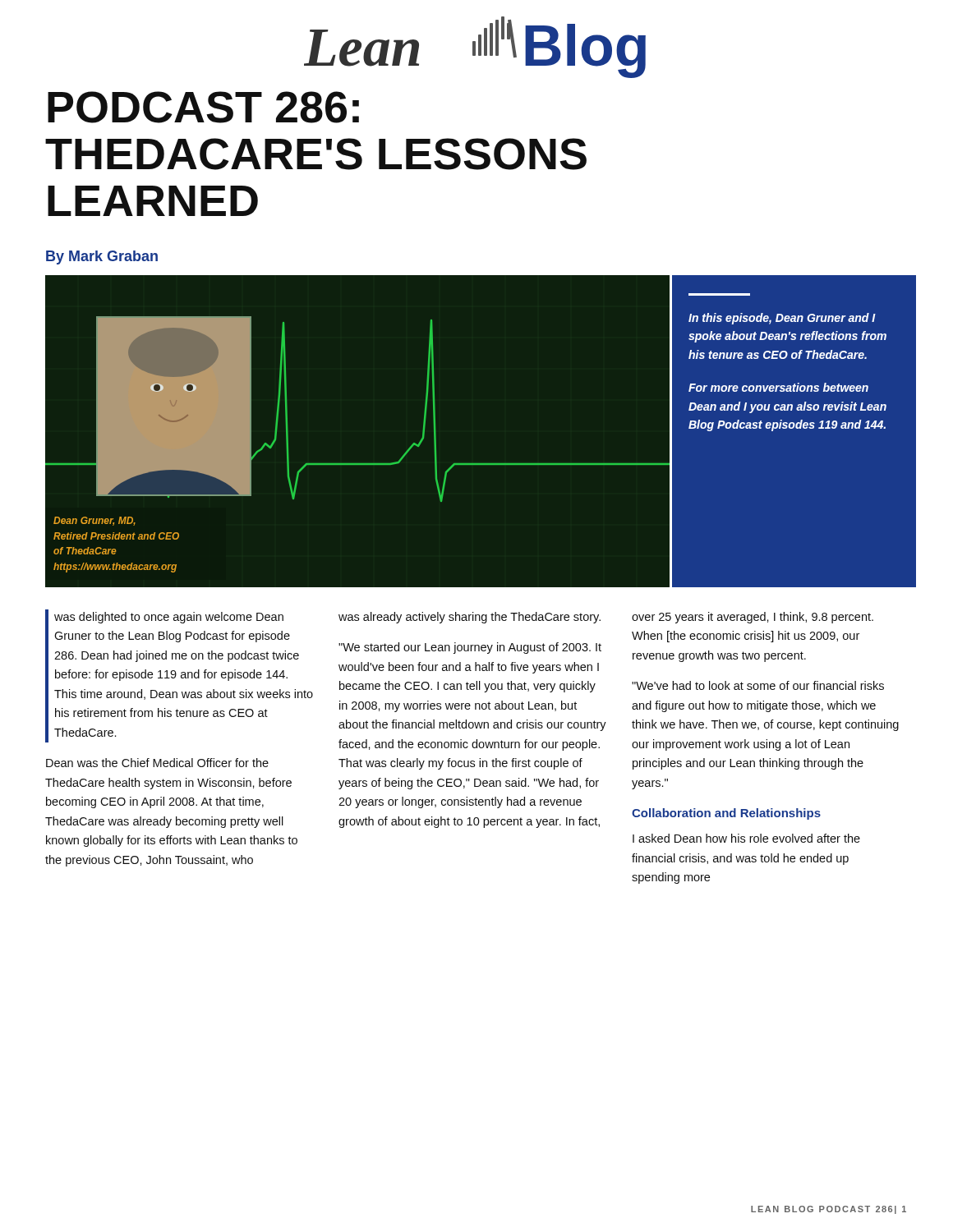Locate the photo
Screen dimensions: 1232x953
coord(357,431)
